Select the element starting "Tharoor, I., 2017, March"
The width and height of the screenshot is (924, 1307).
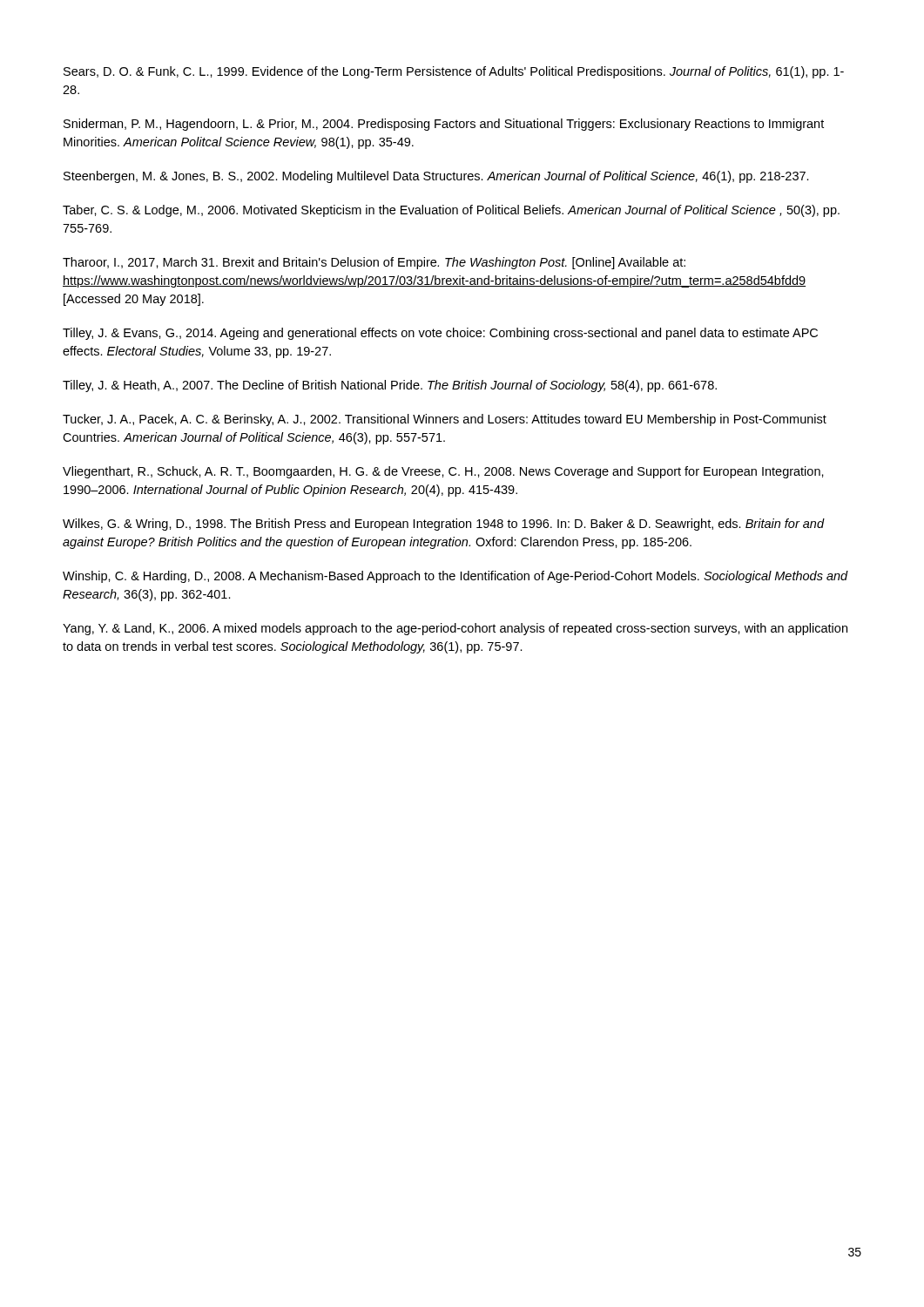pos(434,281)
